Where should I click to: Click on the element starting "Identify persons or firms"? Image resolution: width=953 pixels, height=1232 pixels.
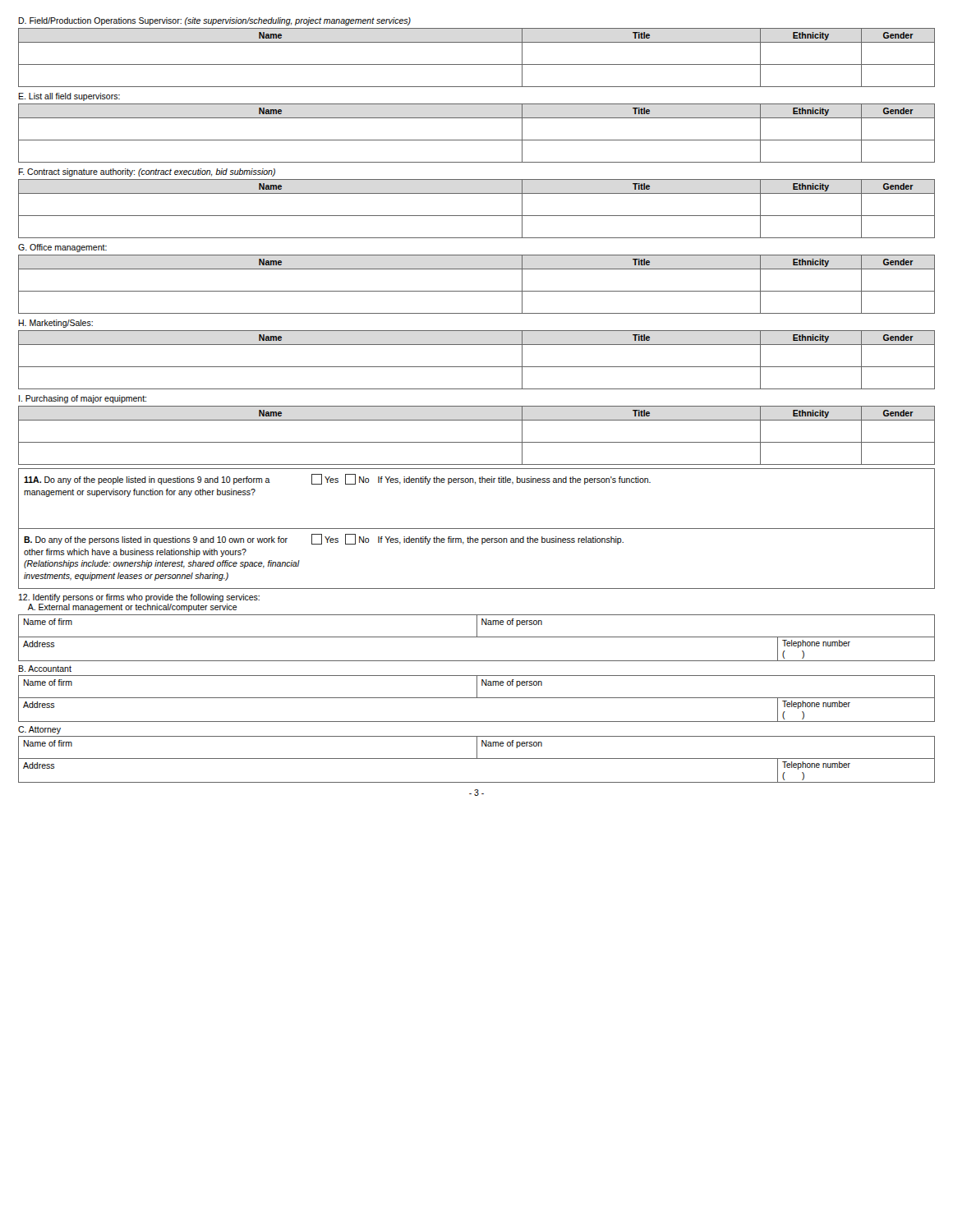pos(139,602)
